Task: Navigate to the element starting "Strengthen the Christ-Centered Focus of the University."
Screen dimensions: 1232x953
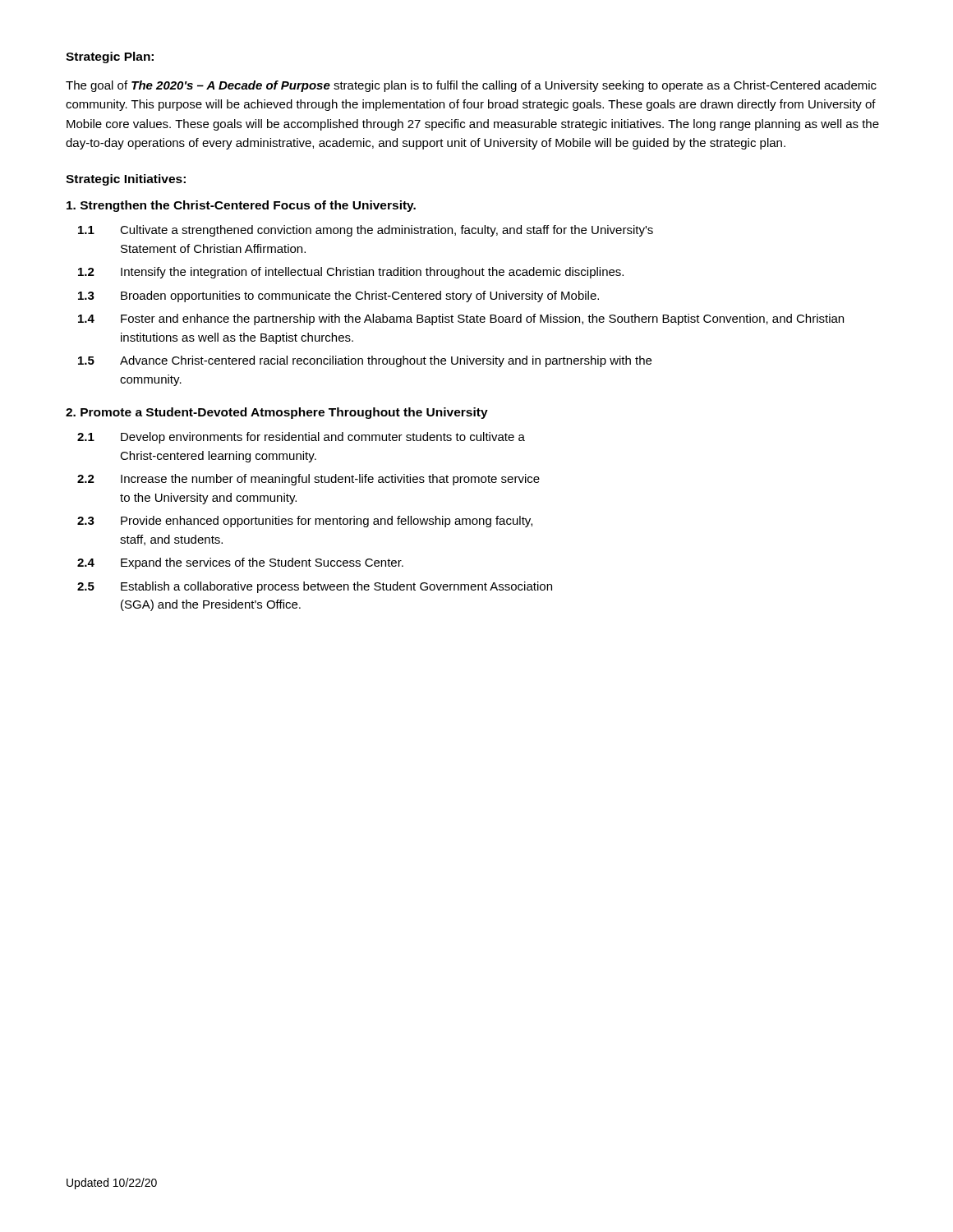Action: click(x=241, y=205)
